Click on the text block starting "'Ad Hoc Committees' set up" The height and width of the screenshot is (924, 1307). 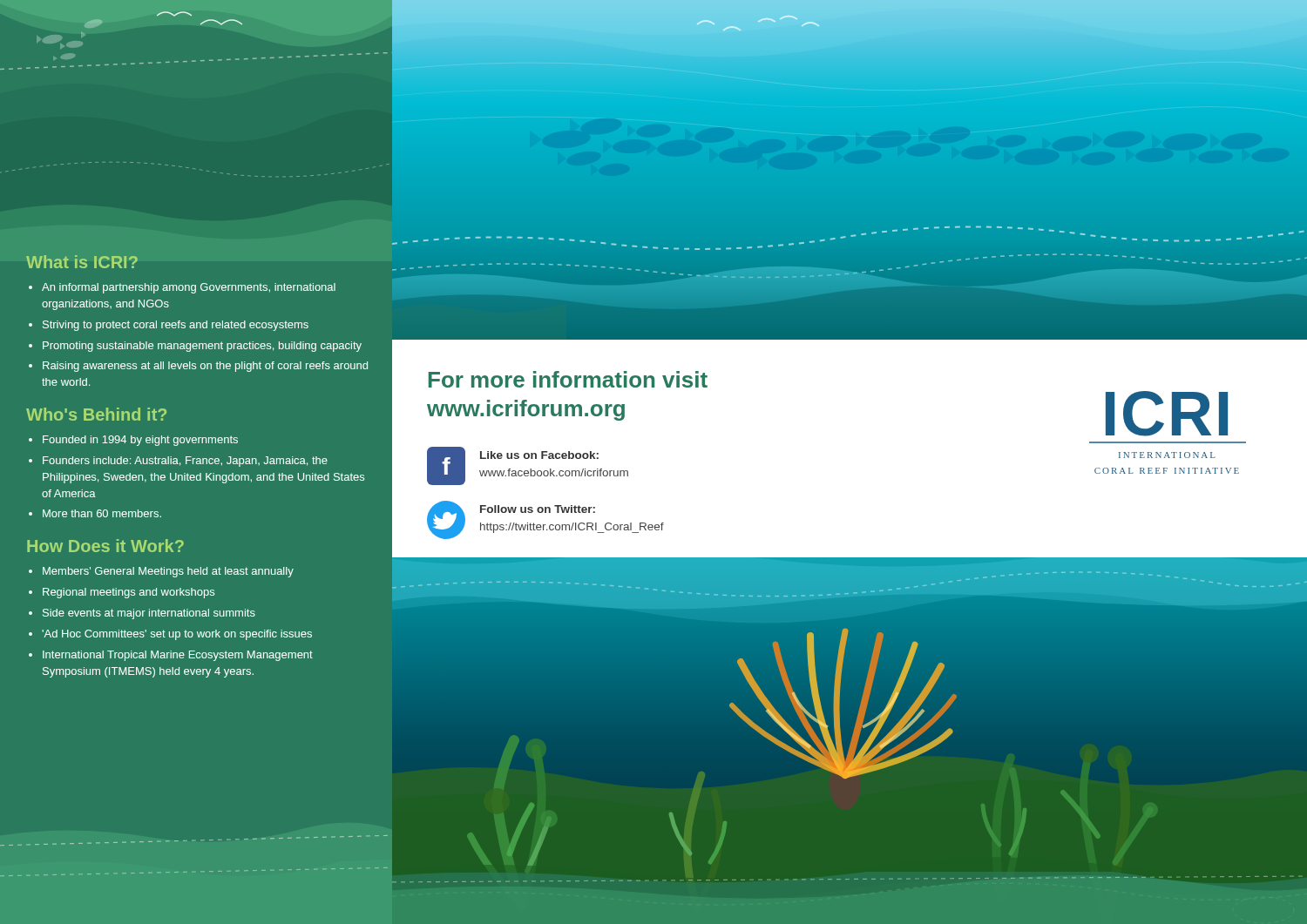coord(177,633)
